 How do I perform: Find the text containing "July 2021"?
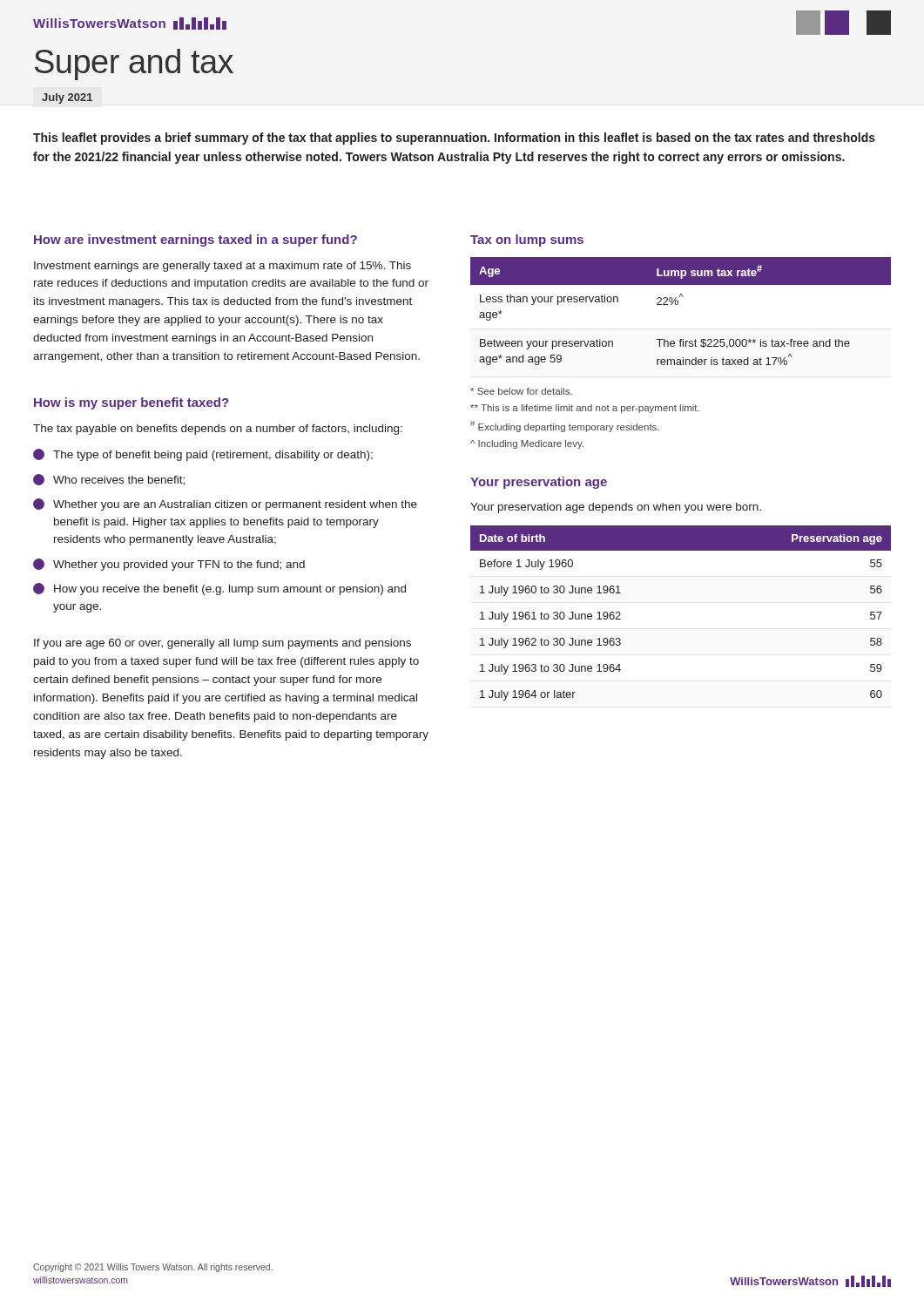pos(67,97)
